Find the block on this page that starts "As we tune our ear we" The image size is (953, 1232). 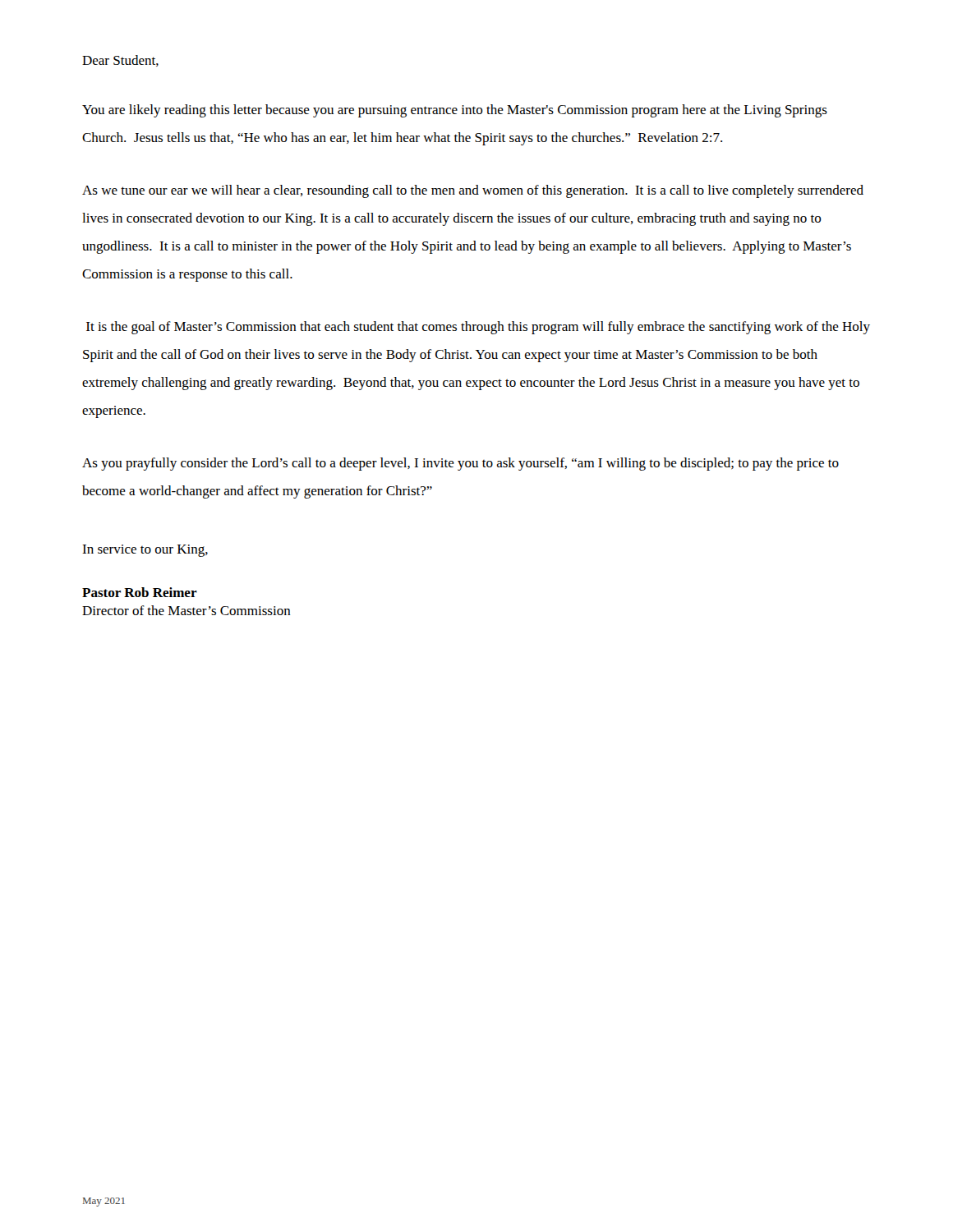pyautogui.click(x=473, y=232)
